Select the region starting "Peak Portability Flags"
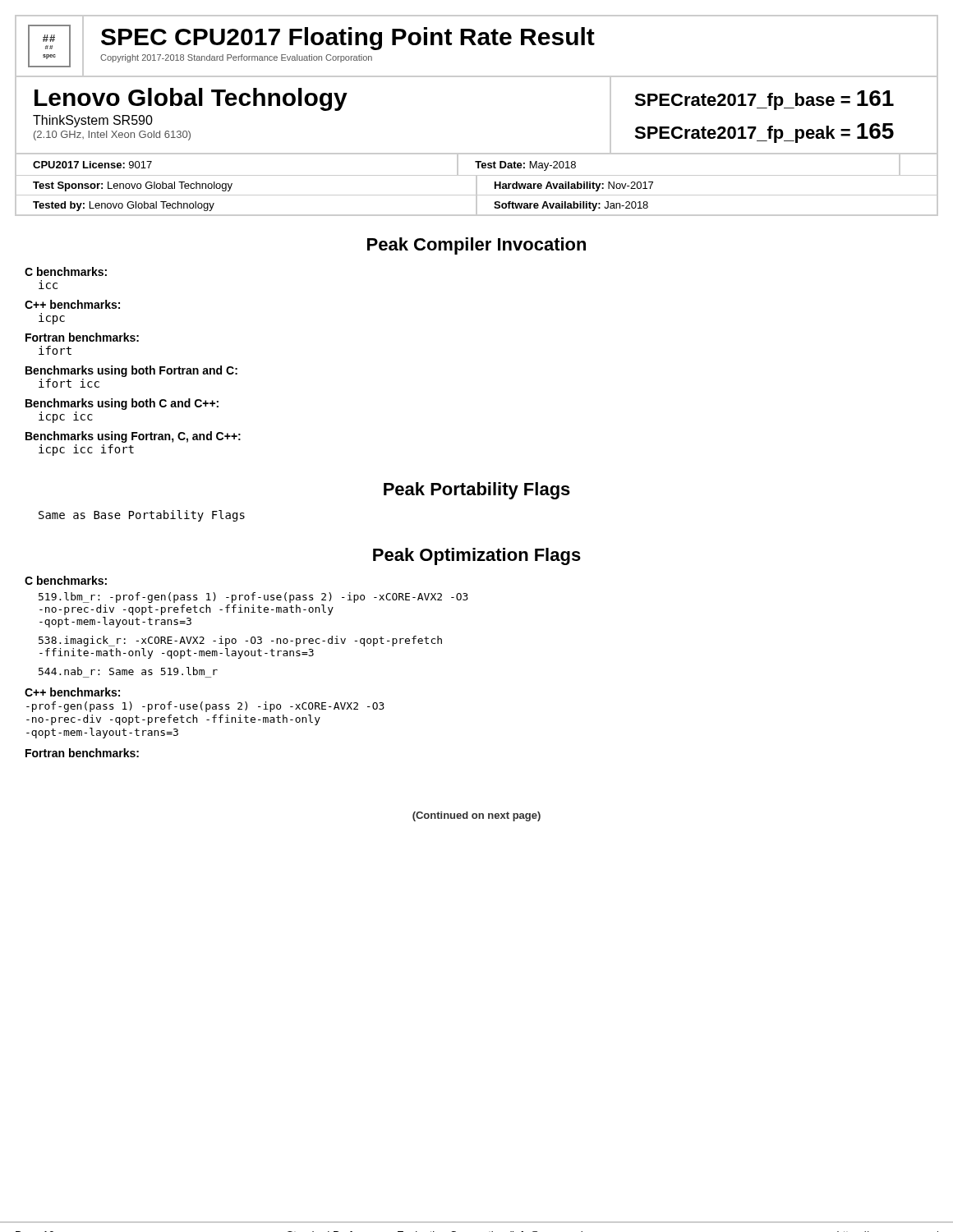 pyautogui.click(x=476, y=489)
